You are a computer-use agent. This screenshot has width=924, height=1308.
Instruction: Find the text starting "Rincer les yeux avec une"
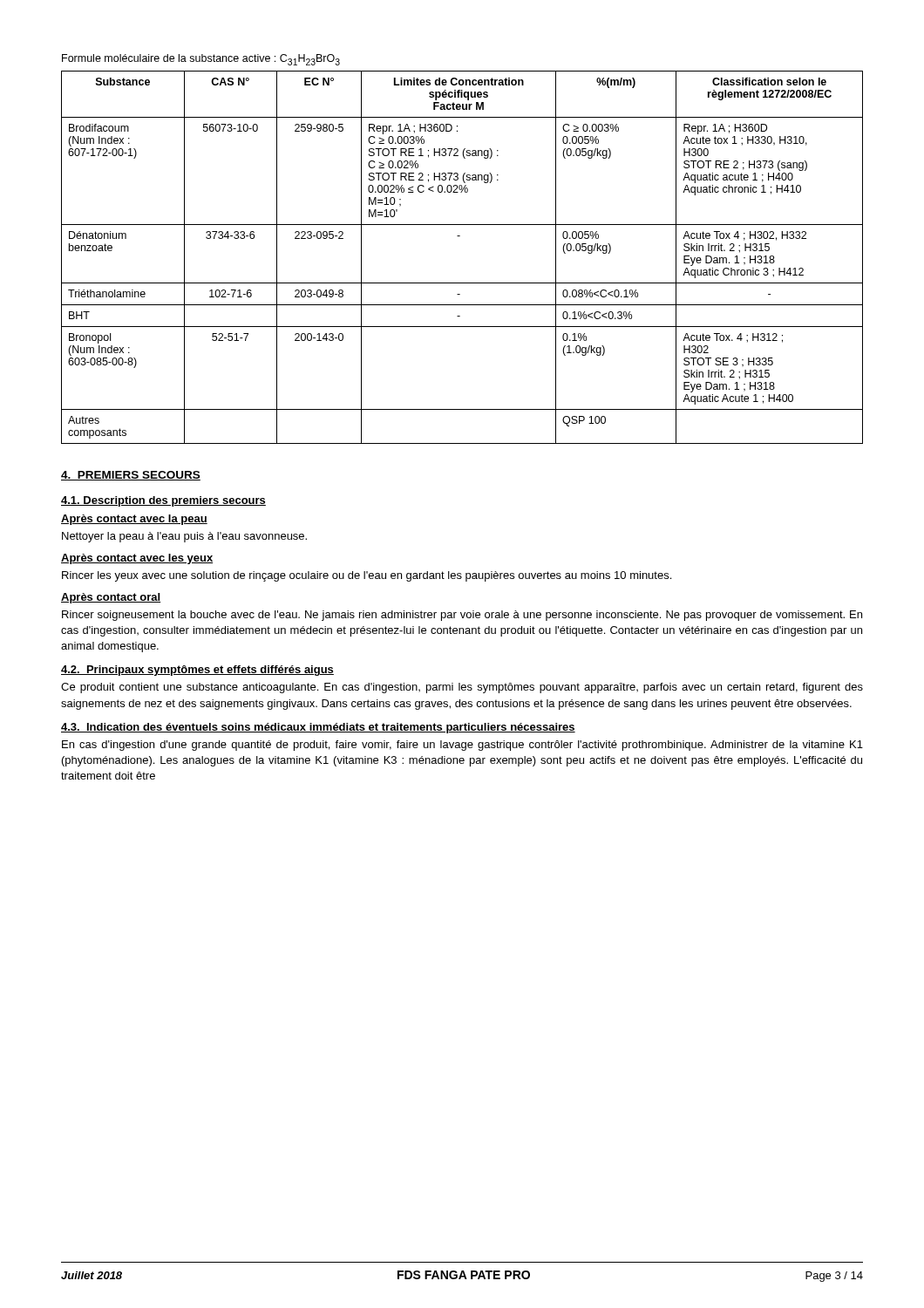tap(462, 575)
